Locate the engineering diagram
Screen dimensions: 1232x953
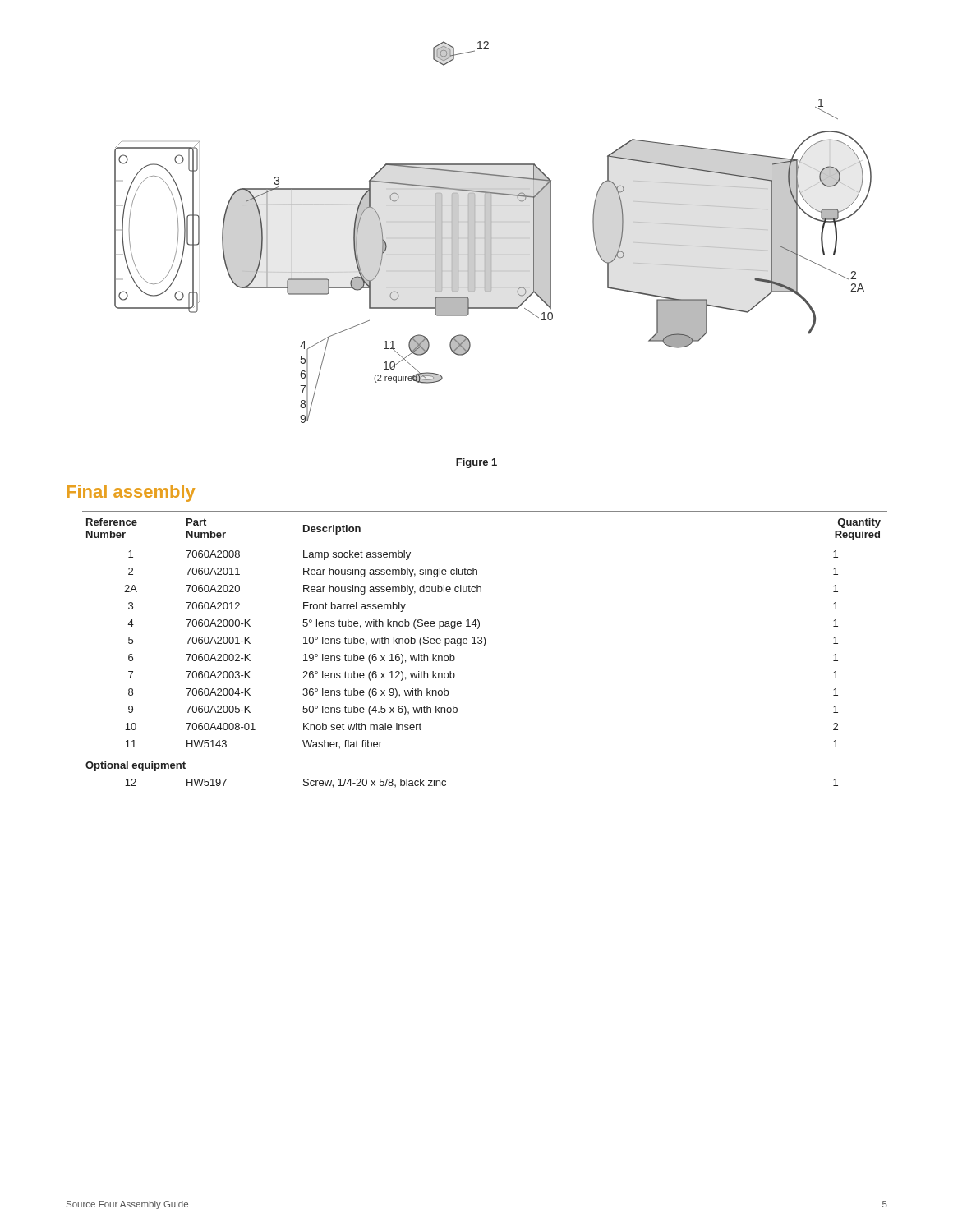click(476, 239)
